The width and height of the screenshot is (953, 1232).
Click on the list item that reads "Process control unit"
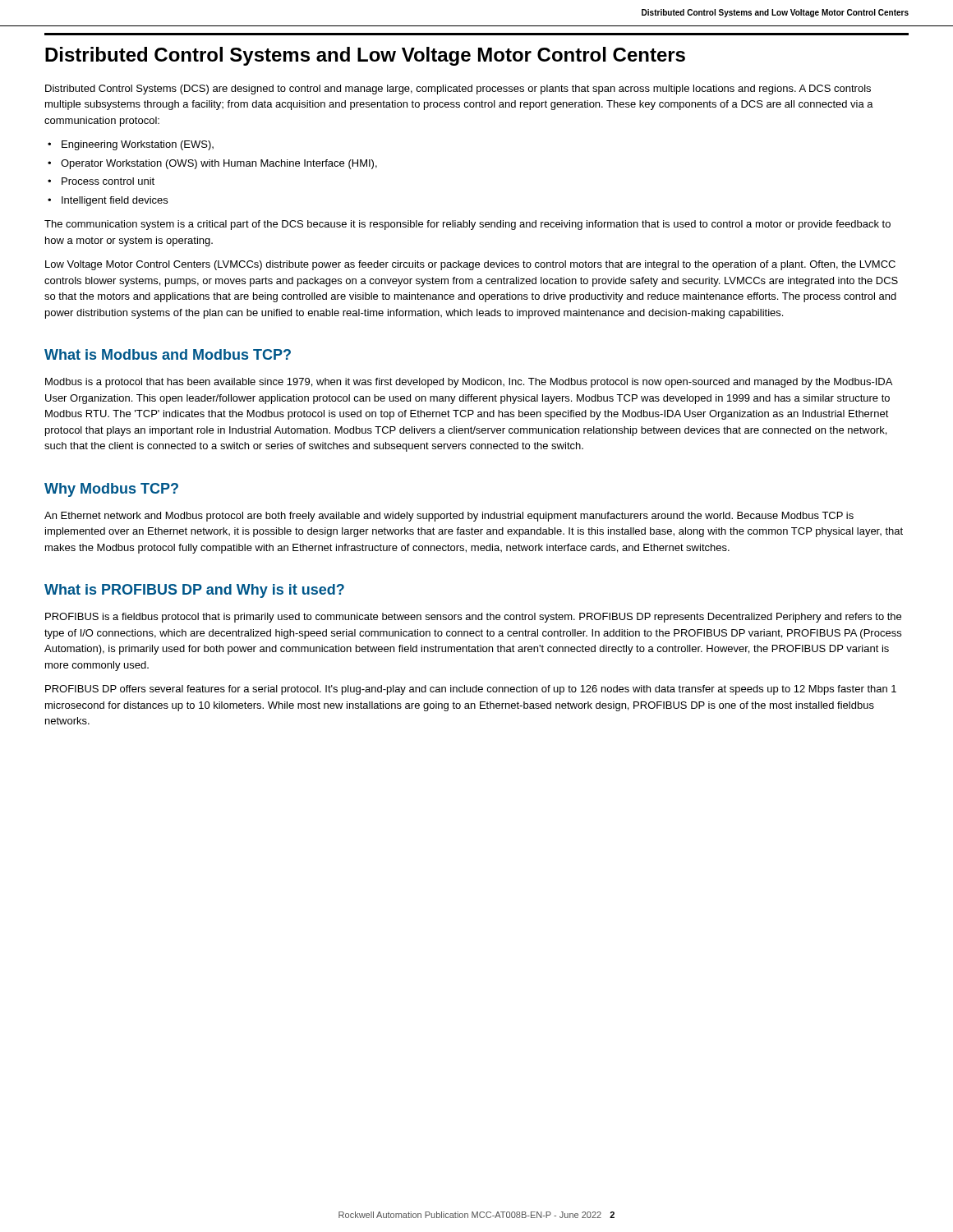108,181
